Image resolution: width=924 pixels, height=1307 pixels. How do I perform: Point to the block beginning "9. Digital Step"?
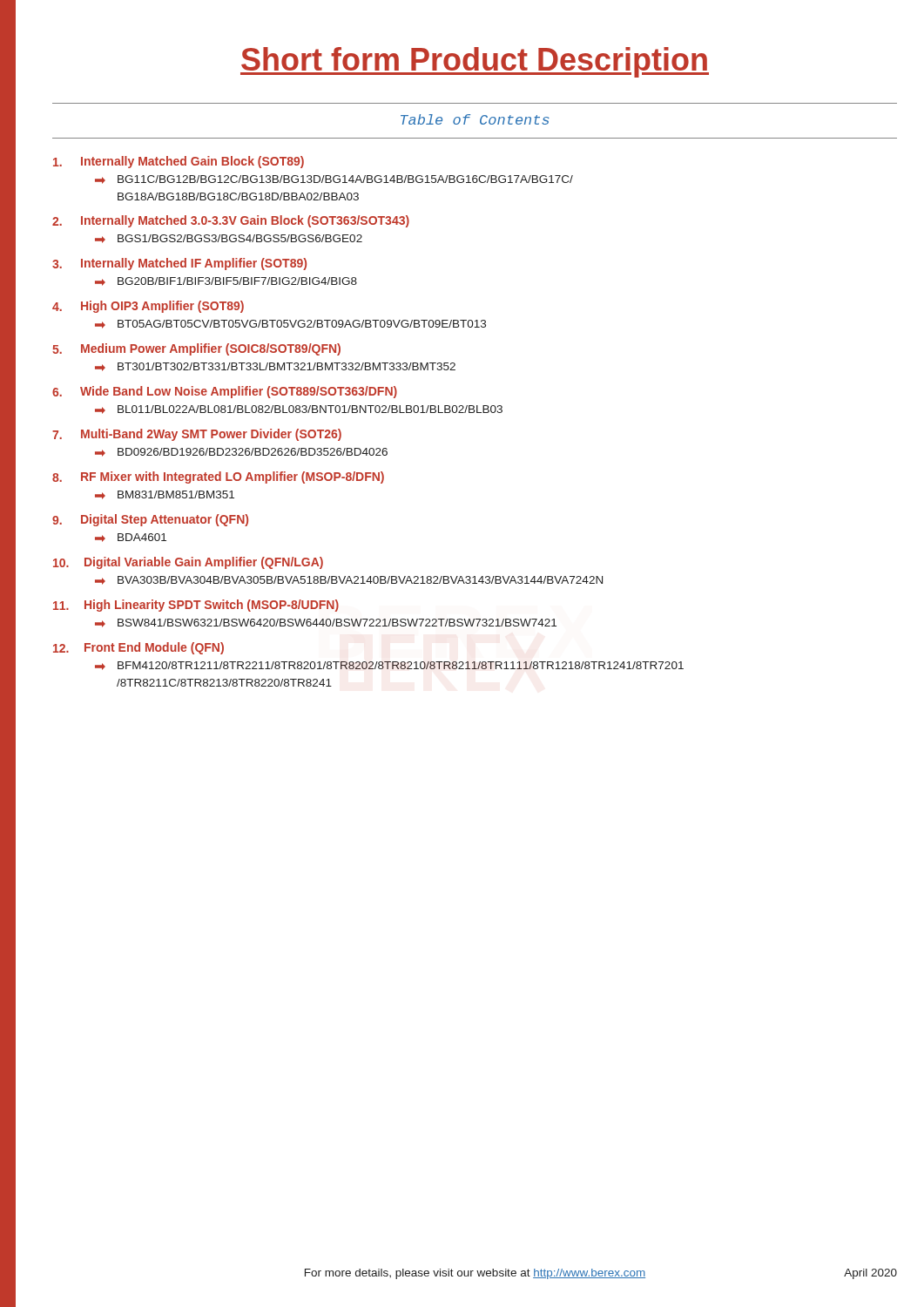pyautogui.click(x=151, y=520)
